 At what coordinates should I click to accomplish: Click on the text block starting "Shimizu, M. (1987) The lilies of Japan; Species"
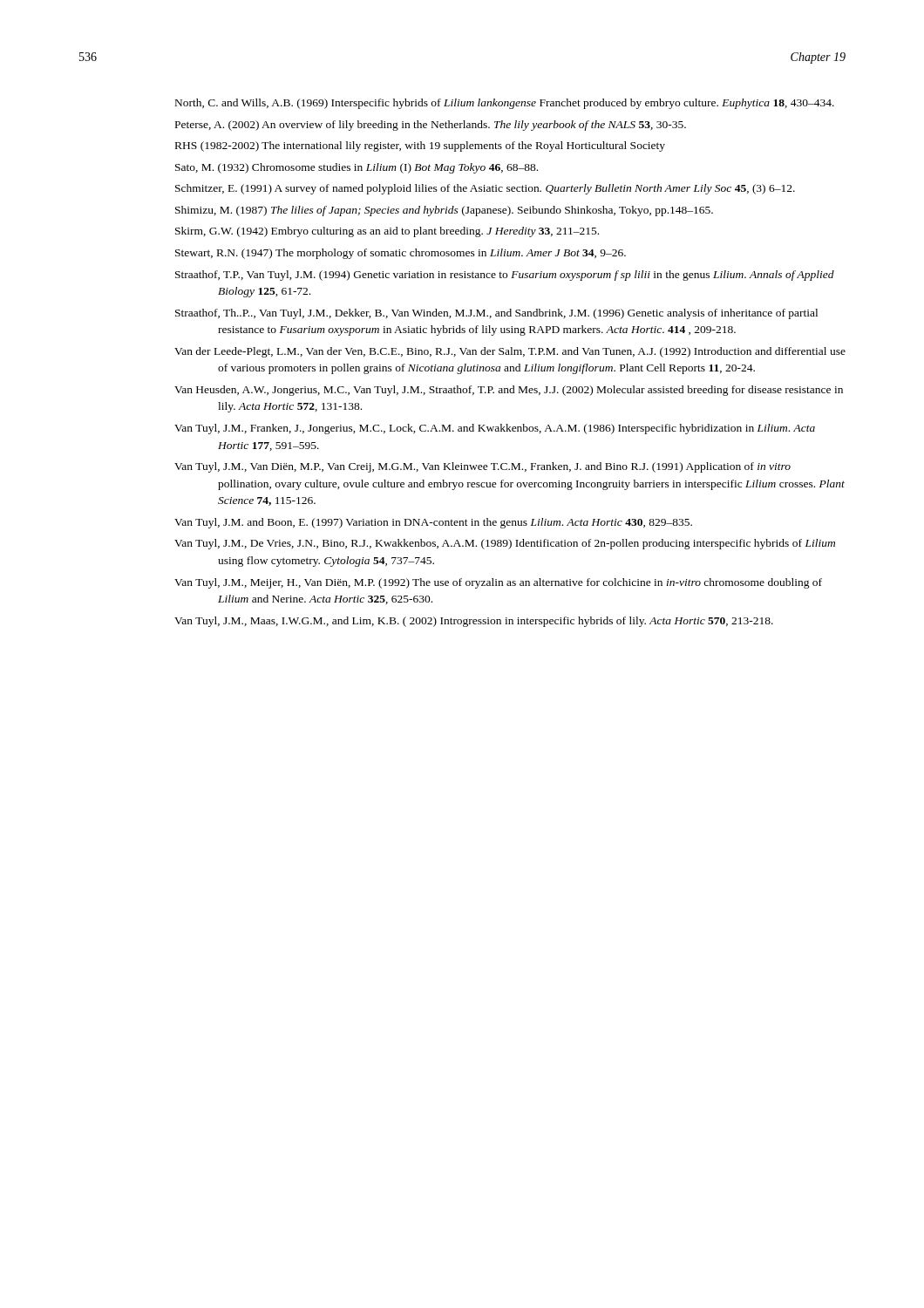click(444, 210)
